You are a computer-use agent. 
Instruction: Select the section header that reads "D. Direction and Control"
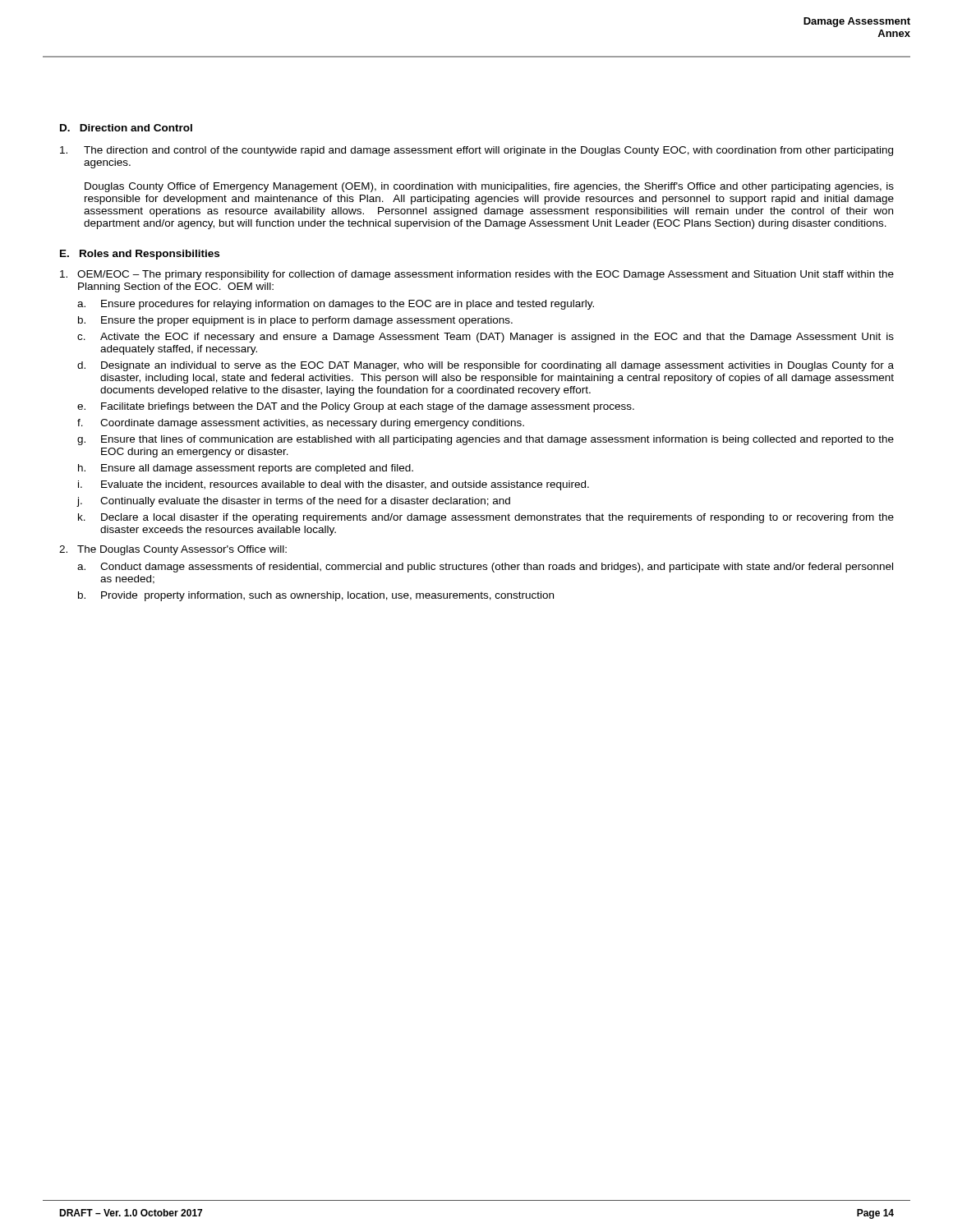[126, 128]
